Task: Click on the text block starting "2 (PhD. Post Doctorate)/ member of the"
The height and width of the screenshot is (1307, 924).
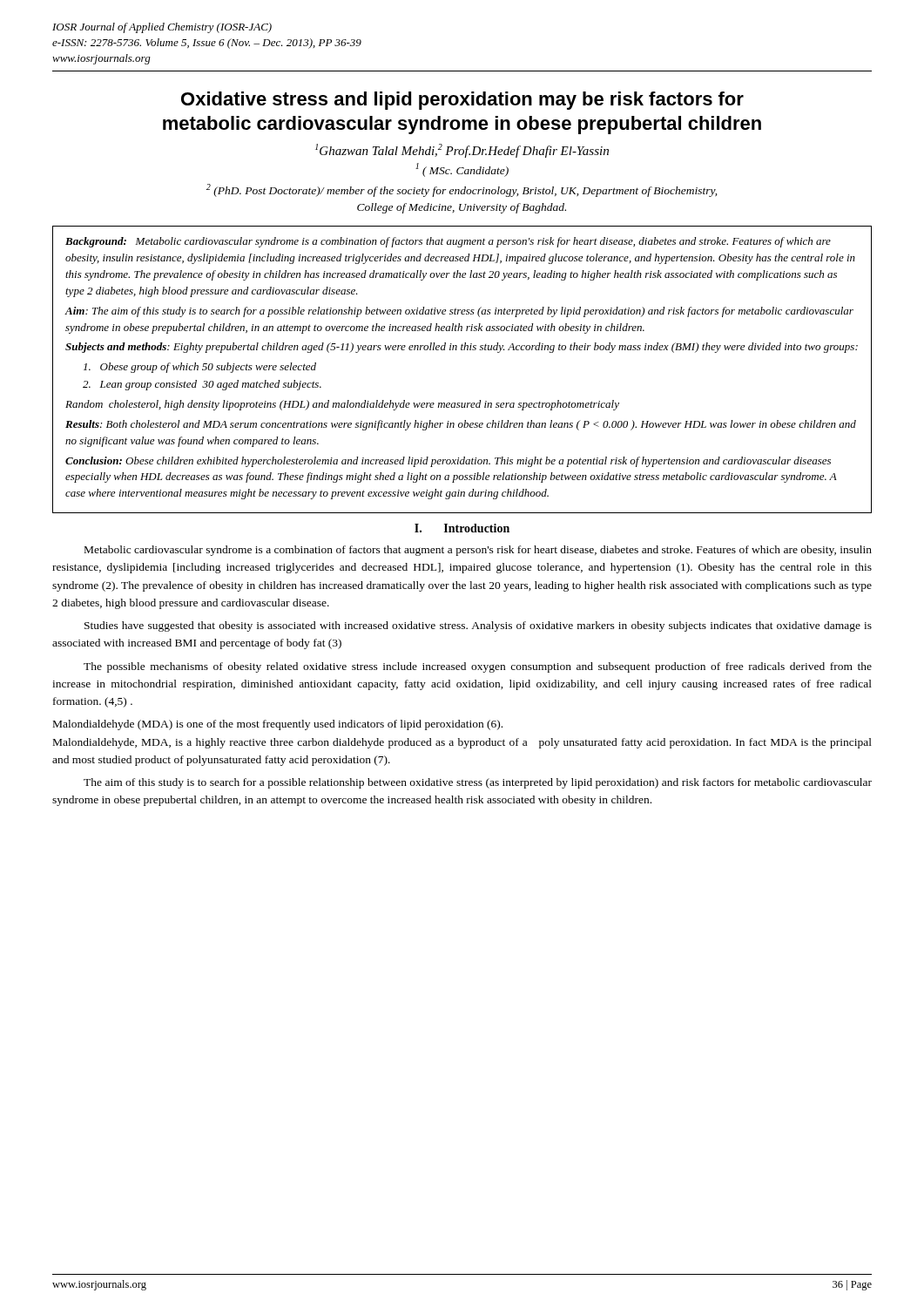Action: (462, 197)
